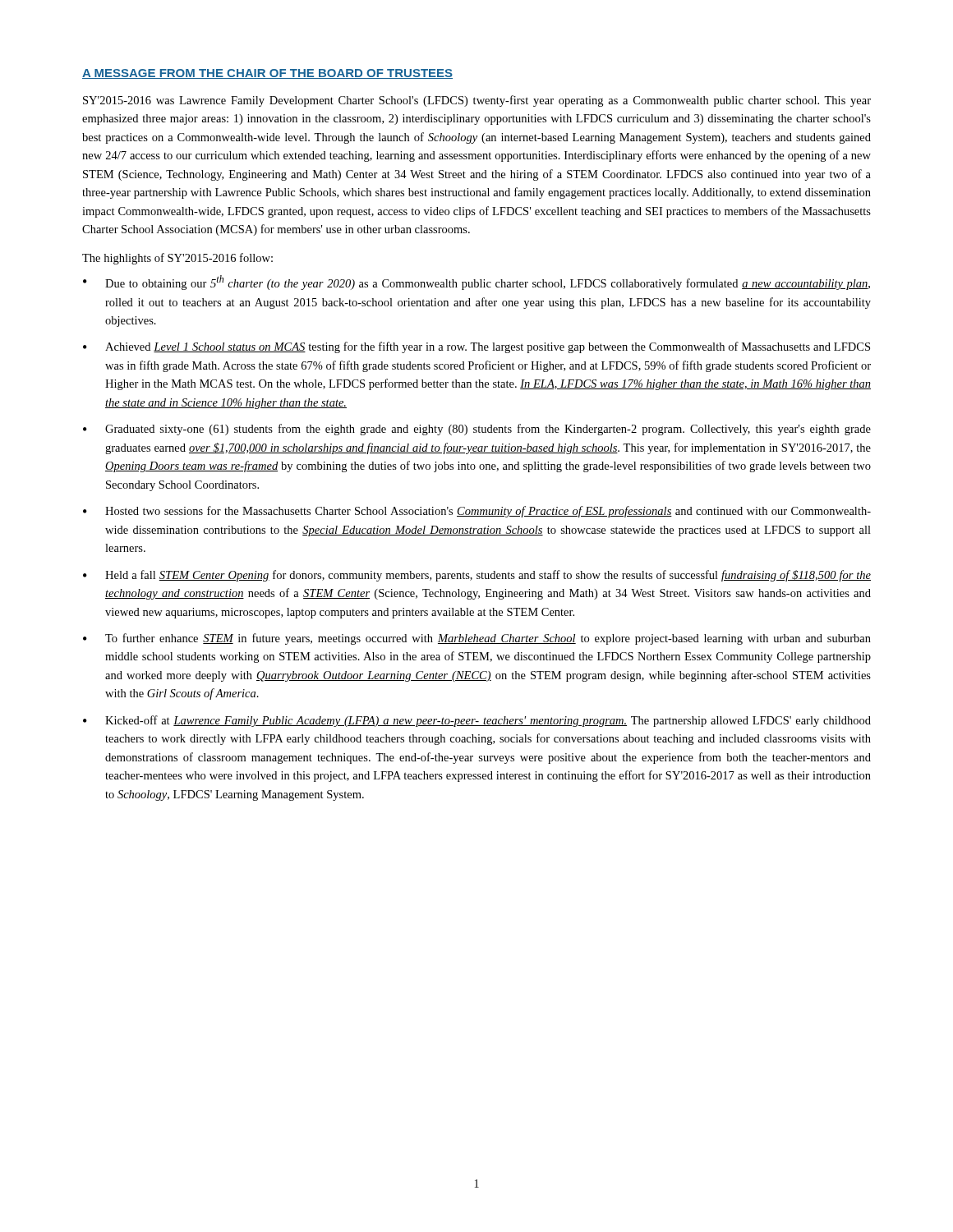Point to the block starting "• Achieved Level 1"
The width and height of the screenshot is (953, 1232).
pyautogui.click(x=476, y=375)
